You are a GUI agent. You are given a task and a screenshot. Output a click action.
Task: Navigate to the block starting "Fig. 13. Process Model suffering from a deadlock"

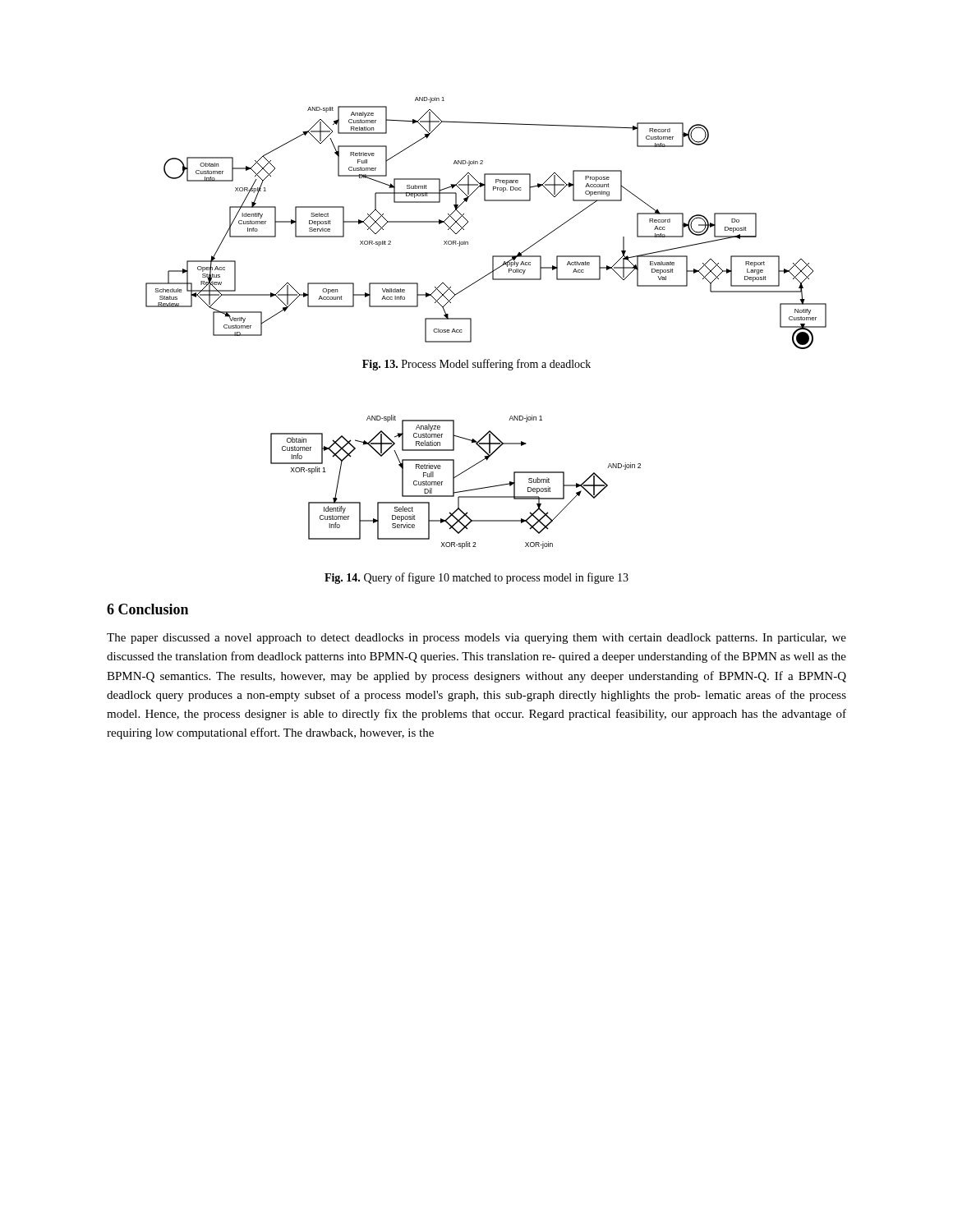pyautogui.click(x=476, y=364)
